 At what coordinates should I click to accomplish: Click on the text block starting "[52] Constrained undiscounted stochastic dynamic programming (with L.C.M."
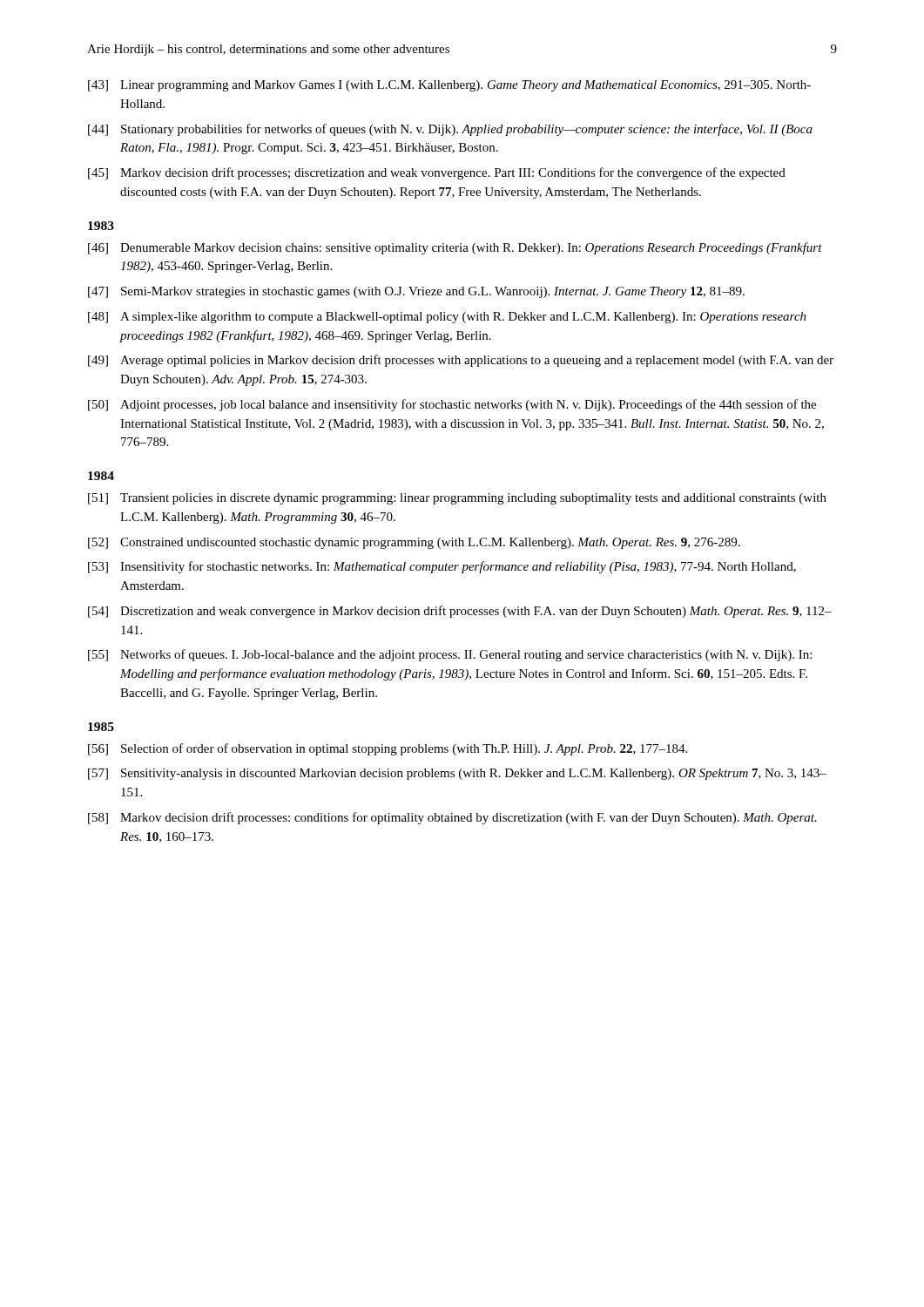462,542
